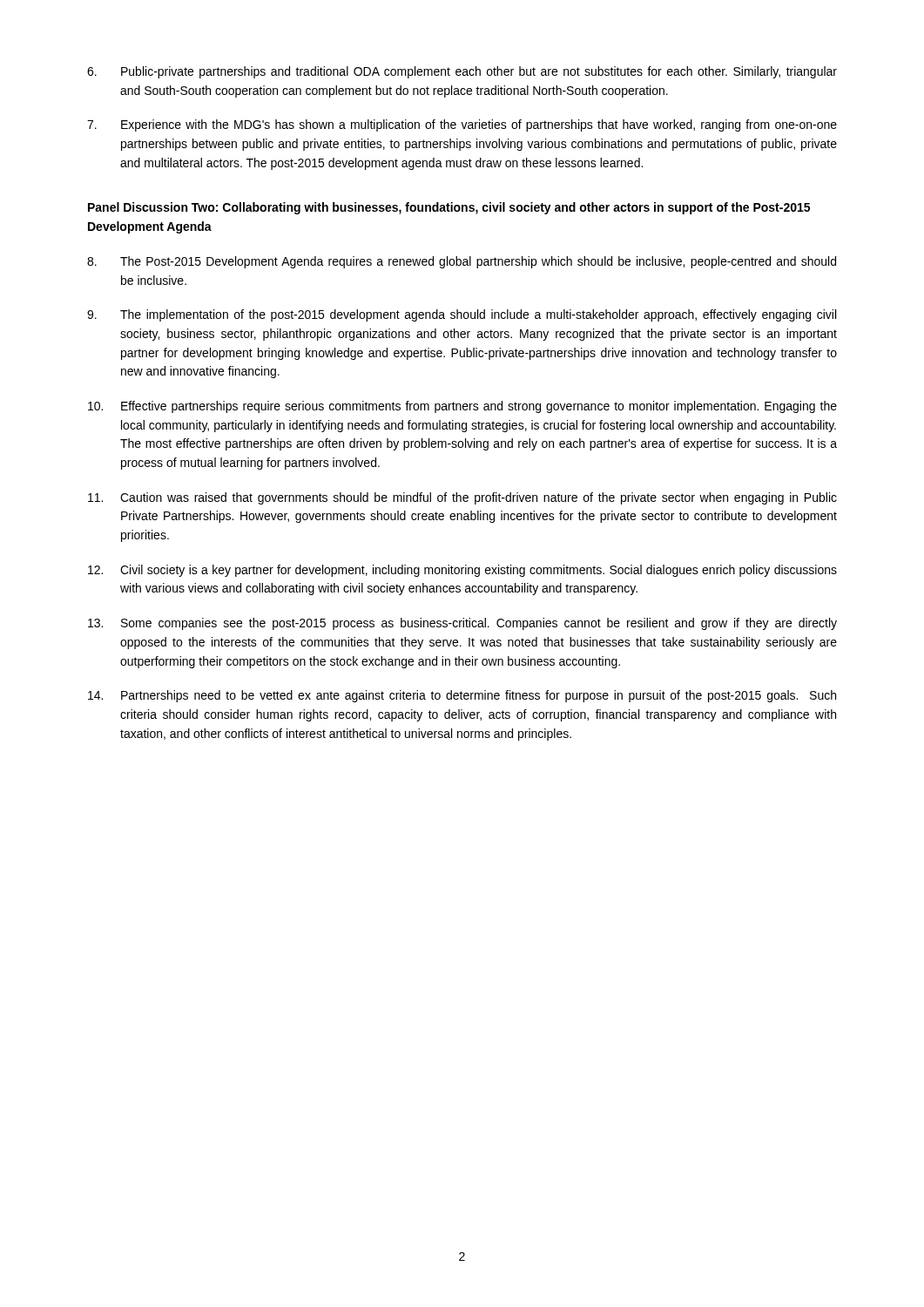Find the list item containing "9. The implementation of the post-2015"

point(462,344)
